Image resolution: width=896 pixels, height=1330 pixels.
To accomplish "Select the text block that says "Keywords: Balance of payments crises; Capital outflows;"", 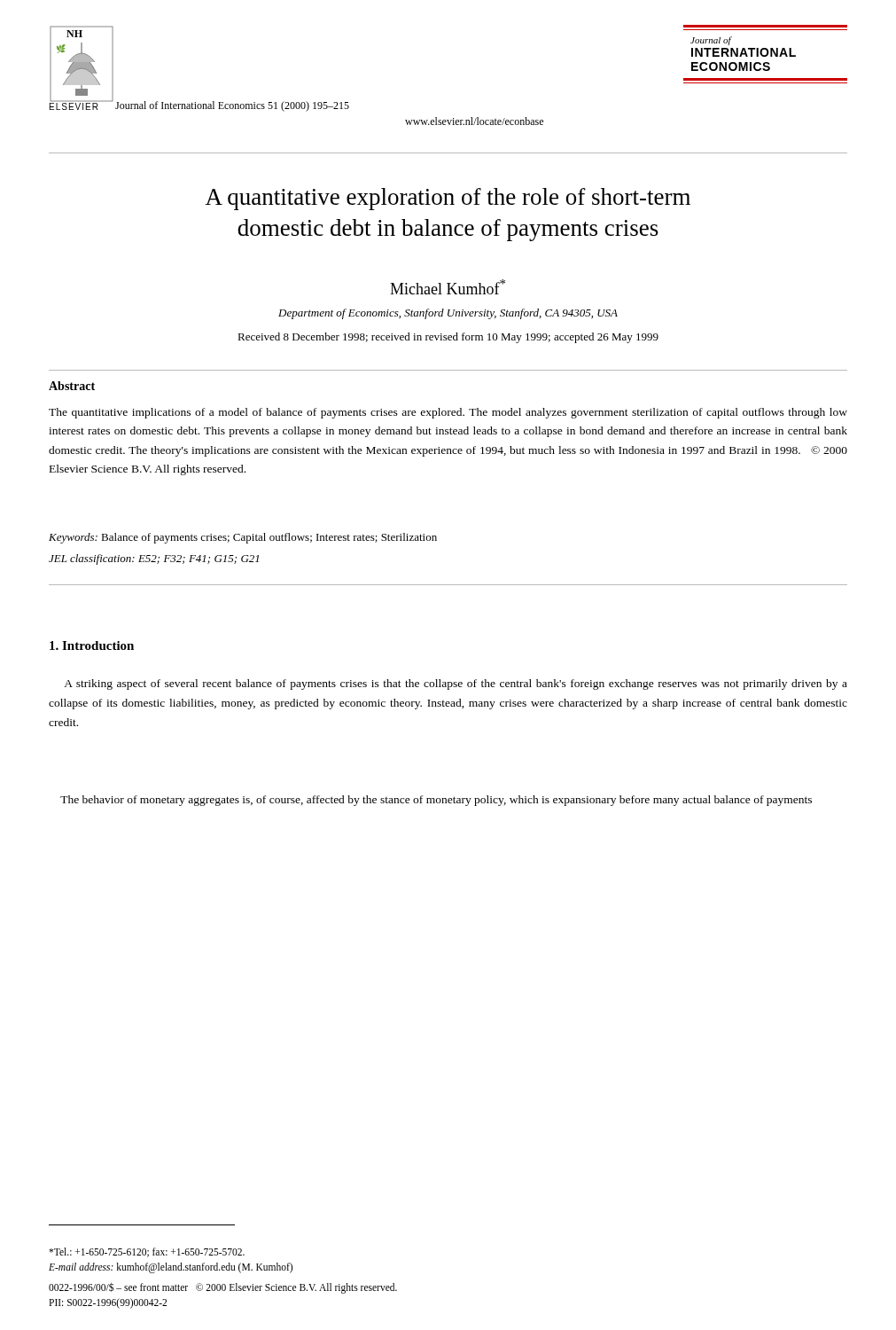I will (243, 537).
